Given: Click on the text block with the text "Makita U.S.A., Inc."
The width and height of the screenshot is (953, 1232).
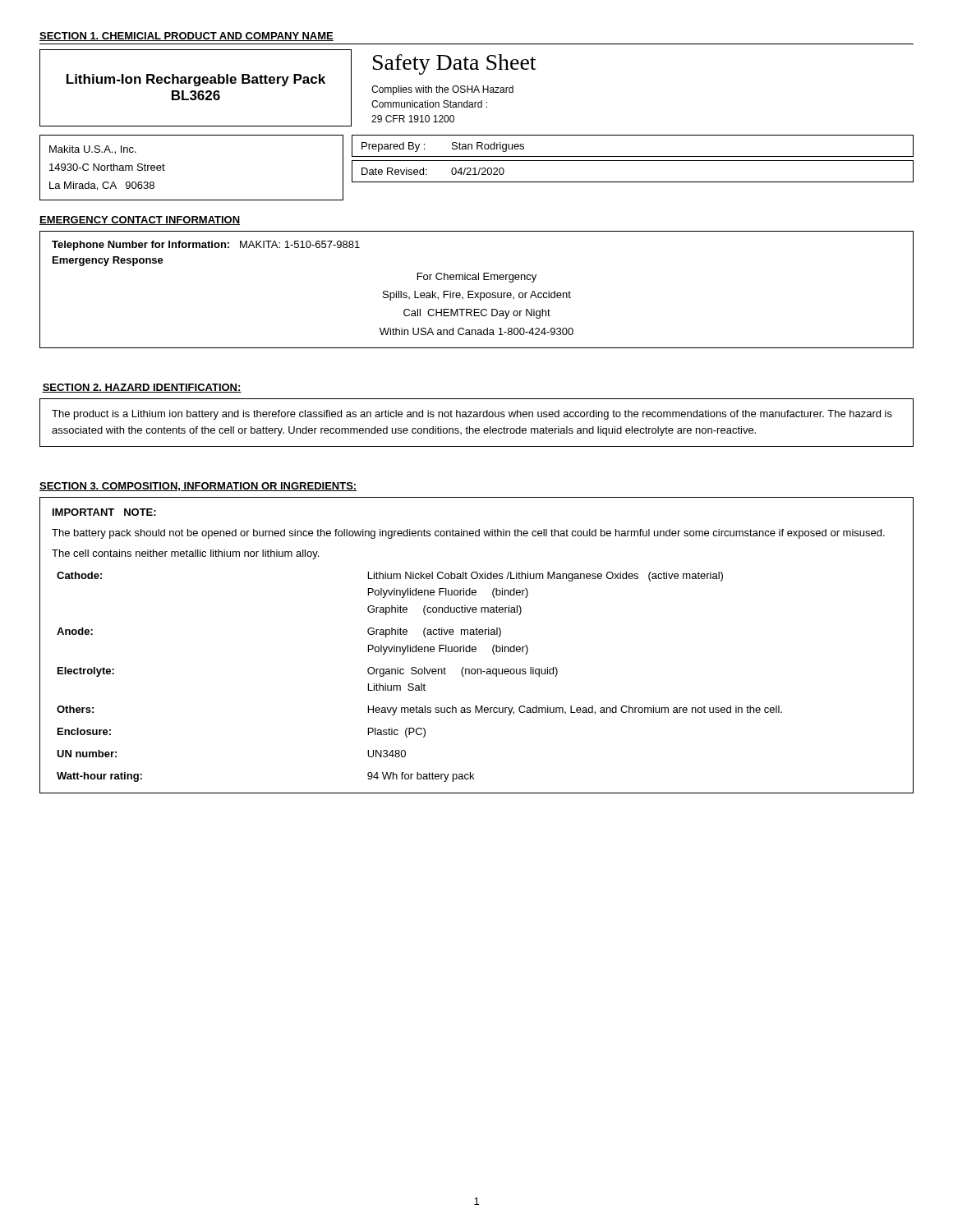Looking at the screenshot, I should (x=107, y=167).
